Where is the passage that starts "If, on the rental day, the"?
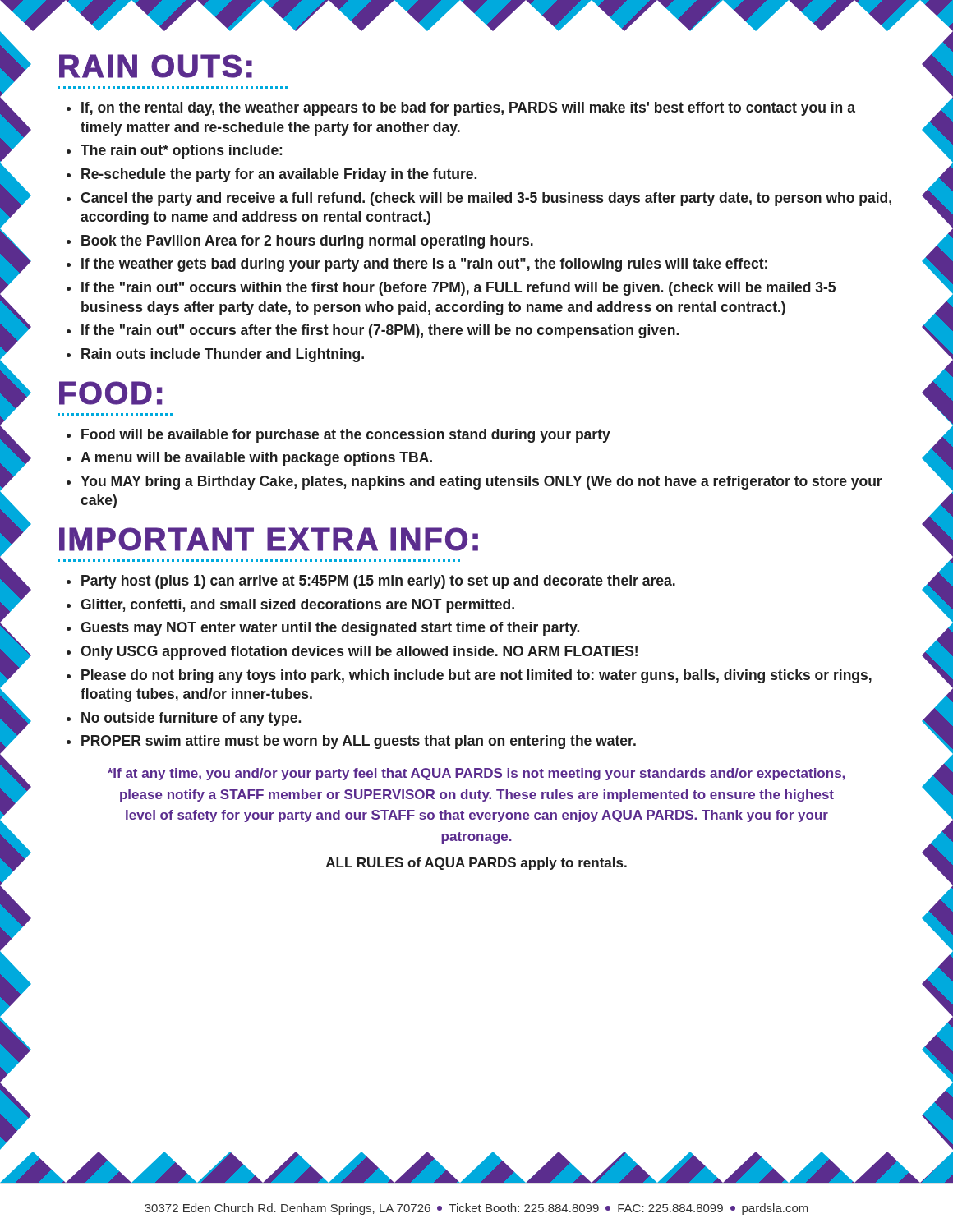 tap(468, 117)
